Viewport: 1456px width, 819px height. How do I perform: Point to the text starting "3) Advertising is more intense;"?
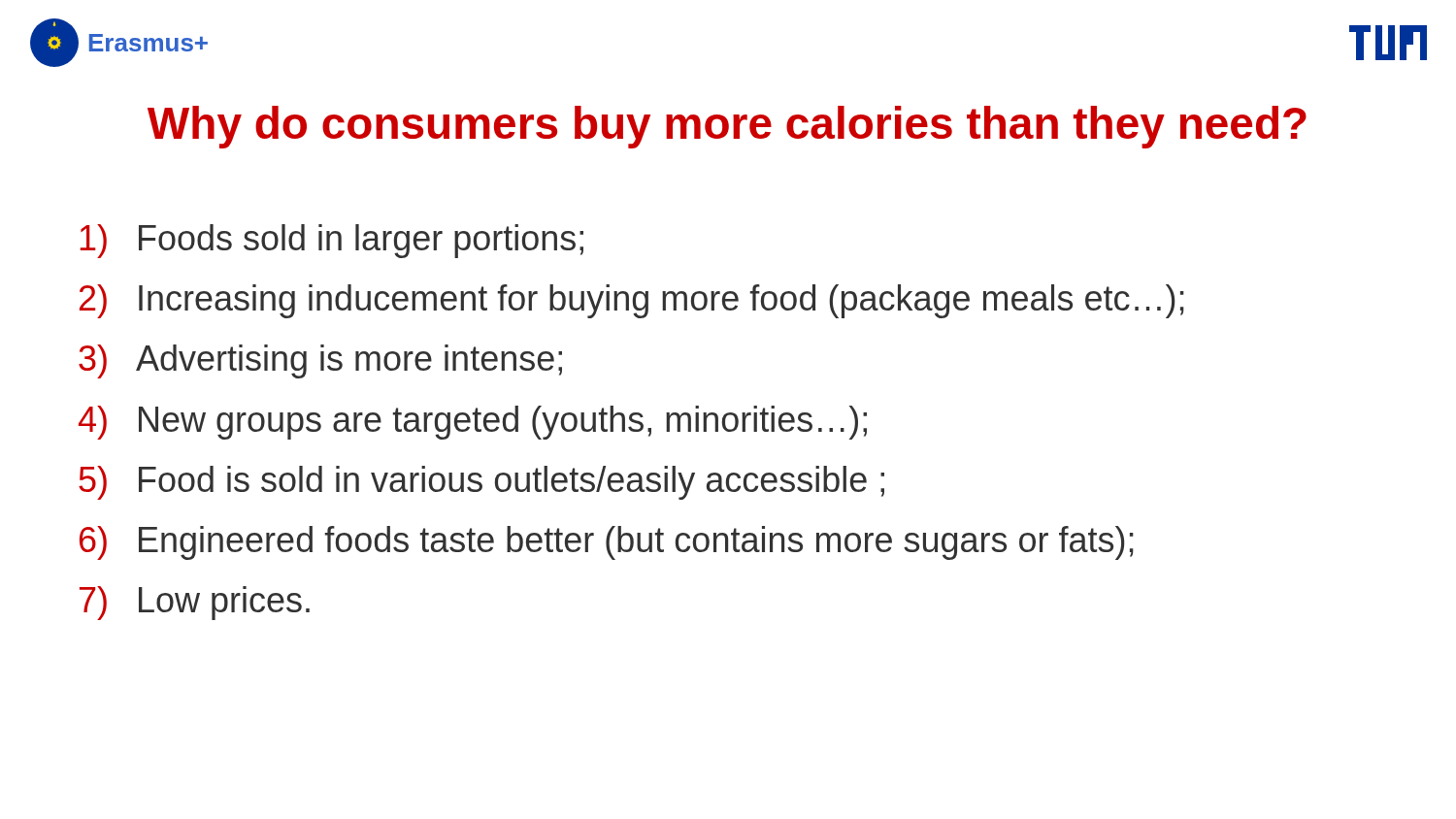click(321, 360)
